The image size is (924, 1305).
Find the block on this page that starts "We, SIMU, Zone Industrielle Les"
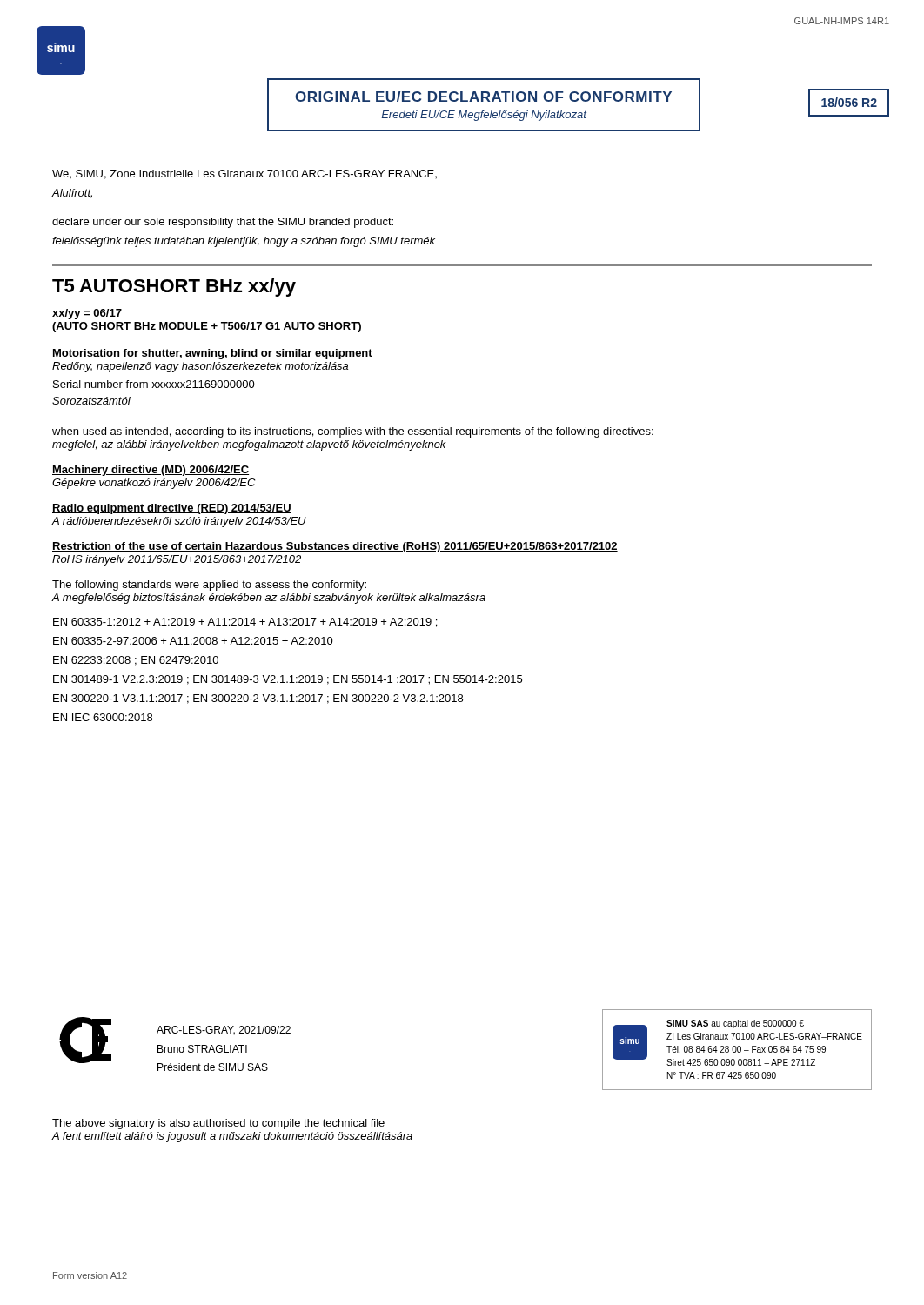tap(244, 174)
